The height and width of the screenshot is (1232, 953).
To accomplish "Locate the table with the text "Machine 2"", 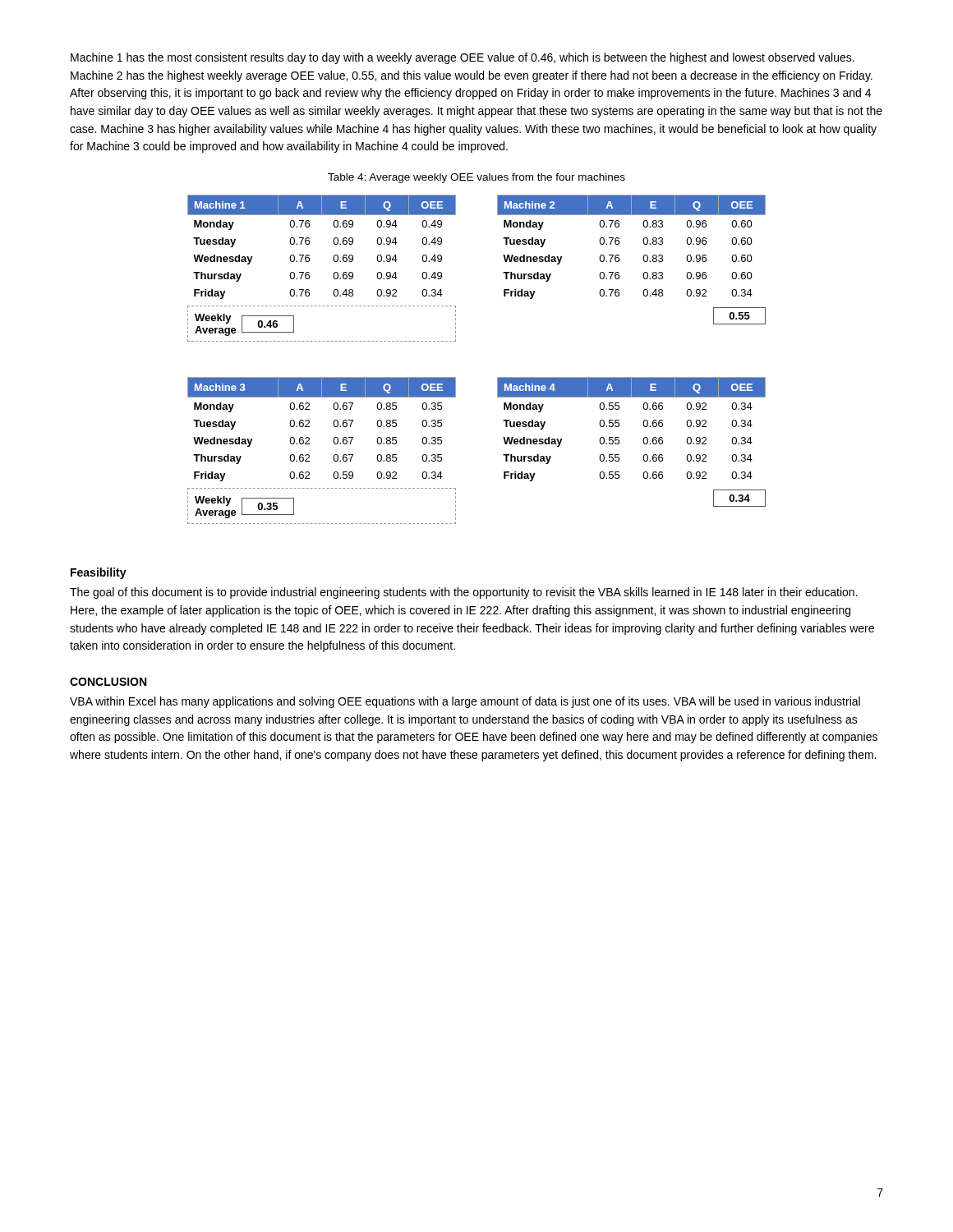I will coord(631,277).
